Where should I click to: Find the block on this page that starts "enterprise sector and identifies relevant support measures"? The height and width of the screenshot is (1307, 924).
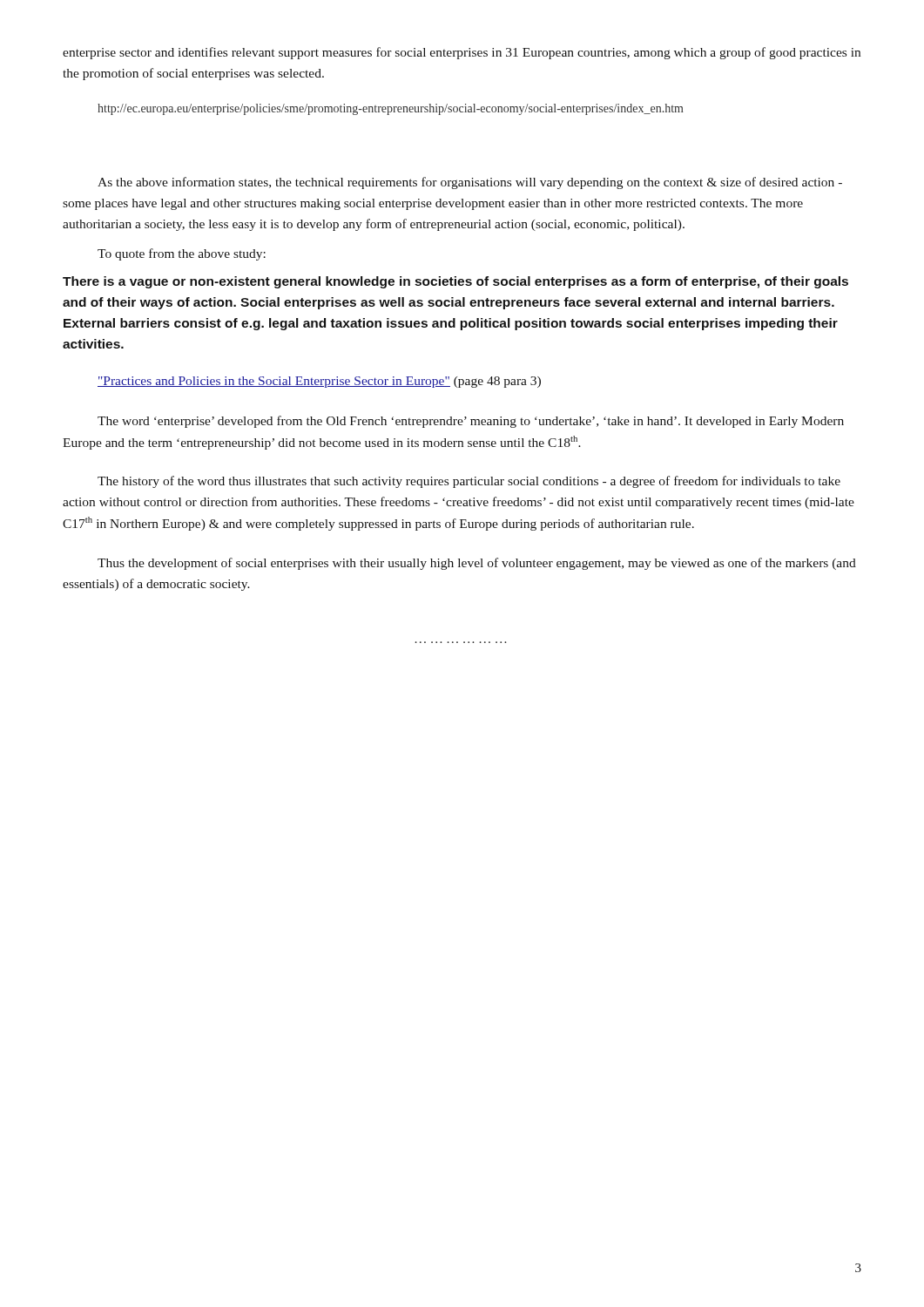[x=462, y=63]
